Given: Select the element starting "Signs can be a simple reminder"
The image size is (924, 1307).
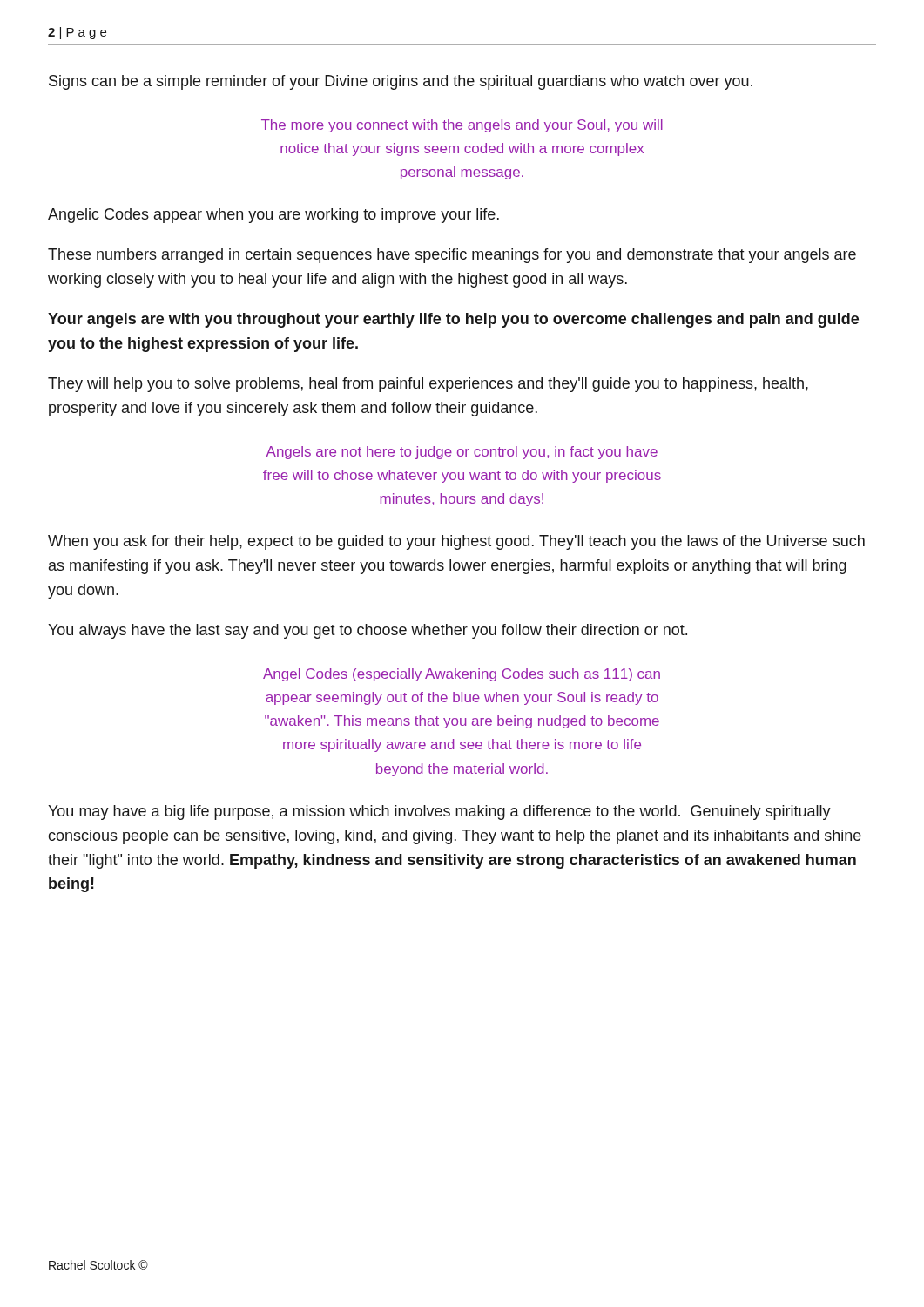Looking at the screenshot, I should click(x=462, y=82).
